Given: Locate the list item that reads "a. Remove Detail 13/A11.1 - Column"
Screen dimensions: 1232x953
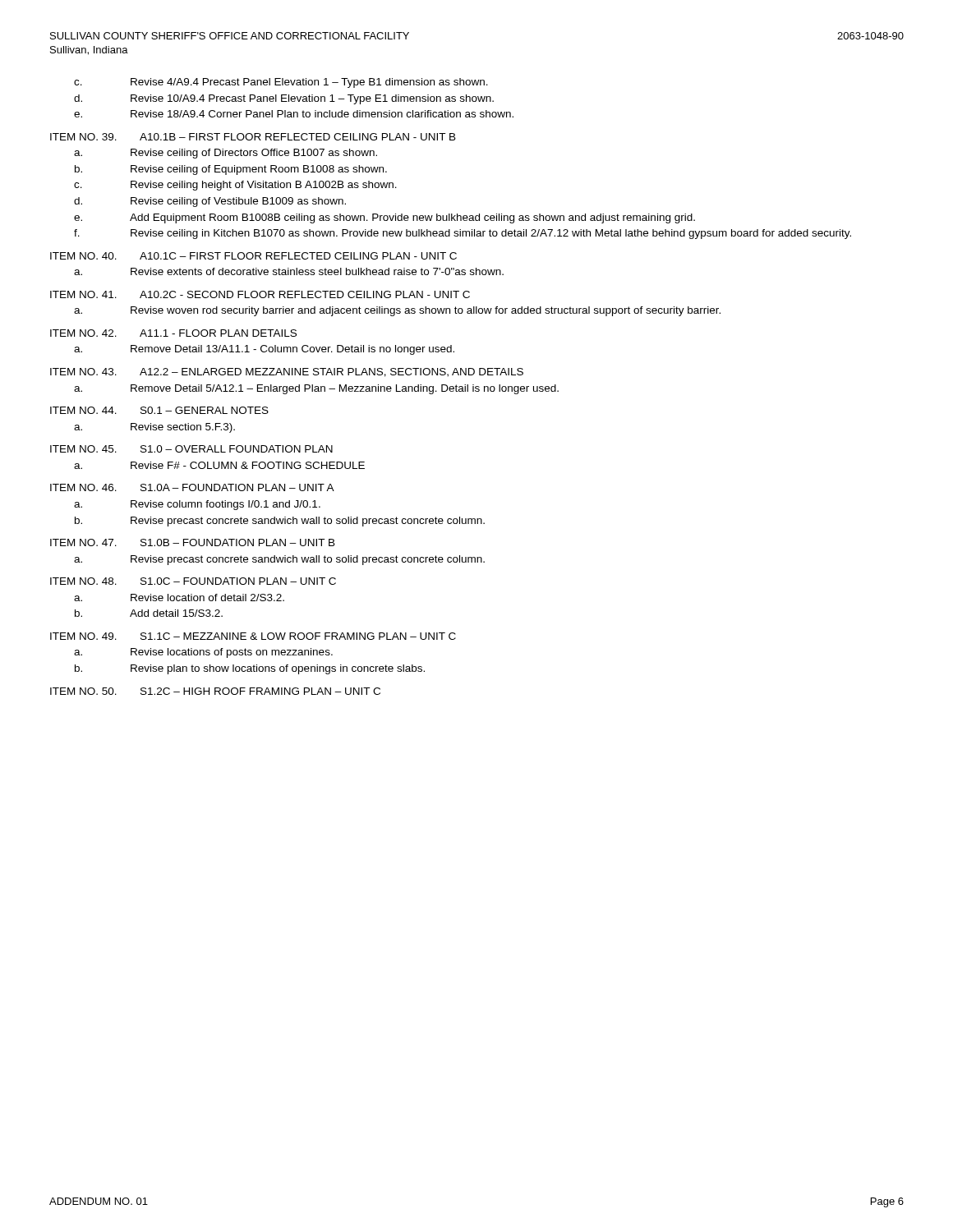Looking at the screenshot, I should [264, 350].
